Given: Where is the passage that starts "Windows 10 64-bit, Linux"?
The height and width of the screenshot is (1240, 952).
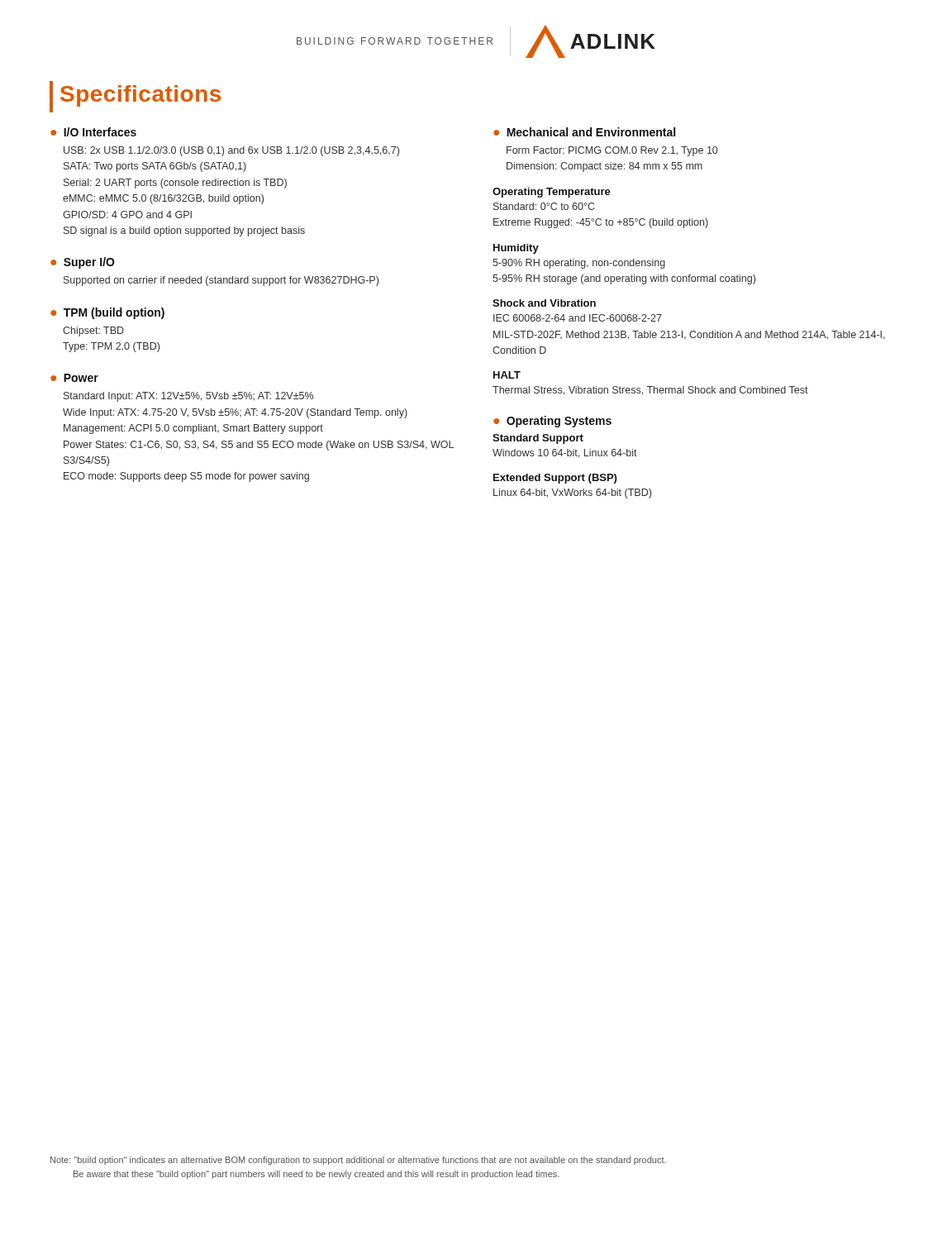Looking at the screenshot, I should [x=565, y=453].
